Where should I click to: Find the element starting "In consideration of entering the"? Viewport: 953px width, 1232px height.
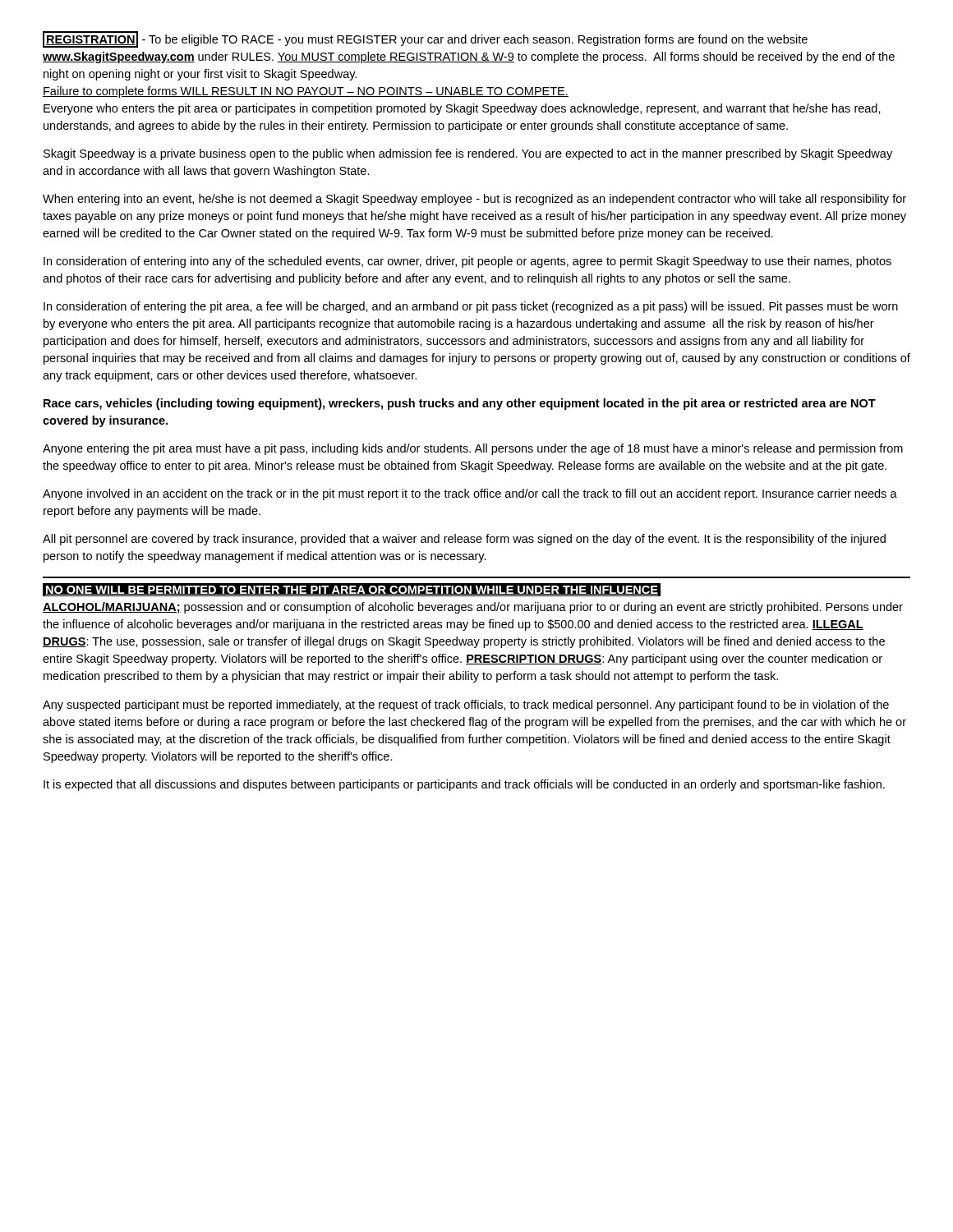(476, 341)
